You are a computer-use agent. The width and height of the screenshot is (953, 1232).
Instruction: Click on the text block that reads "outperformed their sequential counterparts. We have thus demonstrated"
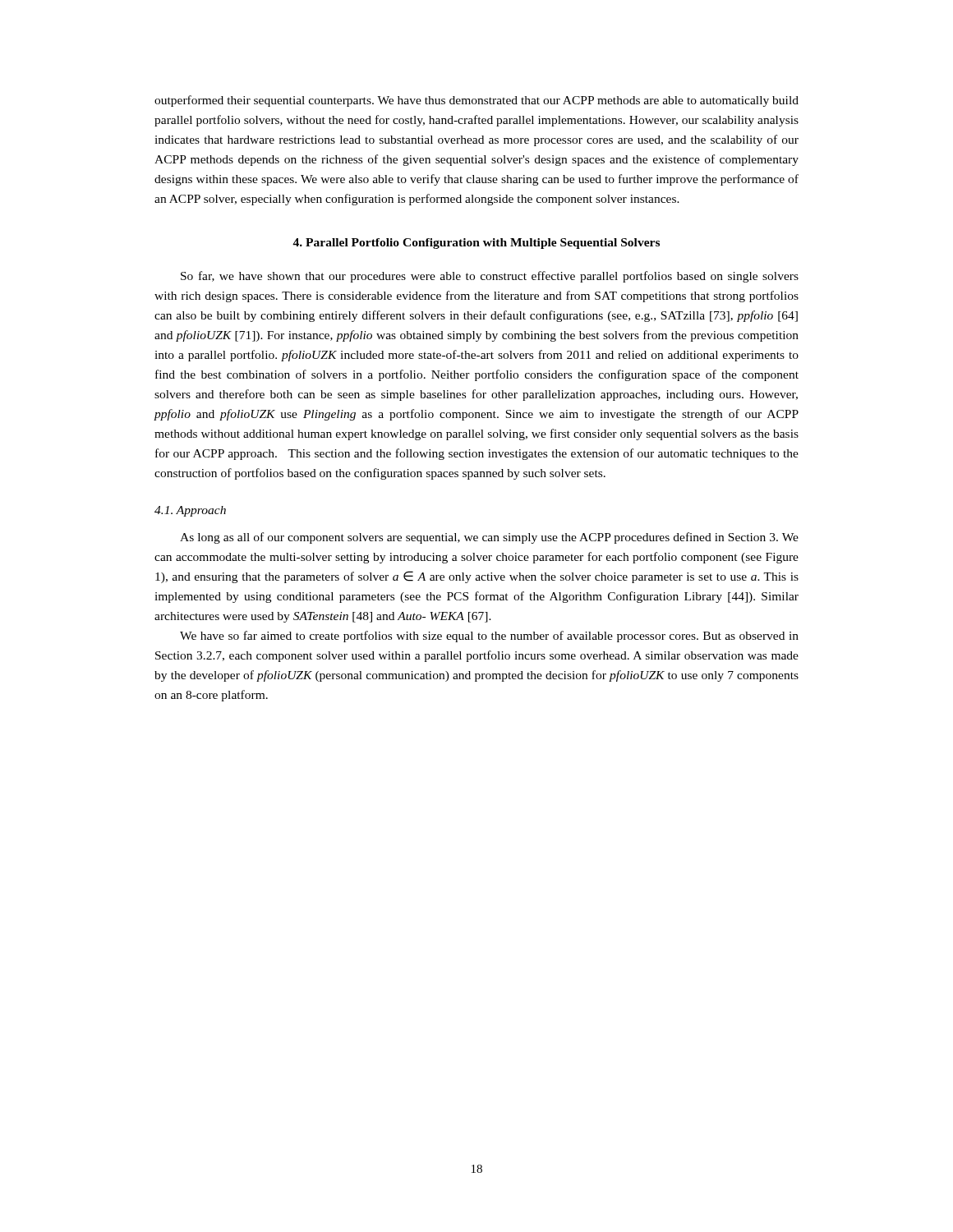click(x=476, y=150)
